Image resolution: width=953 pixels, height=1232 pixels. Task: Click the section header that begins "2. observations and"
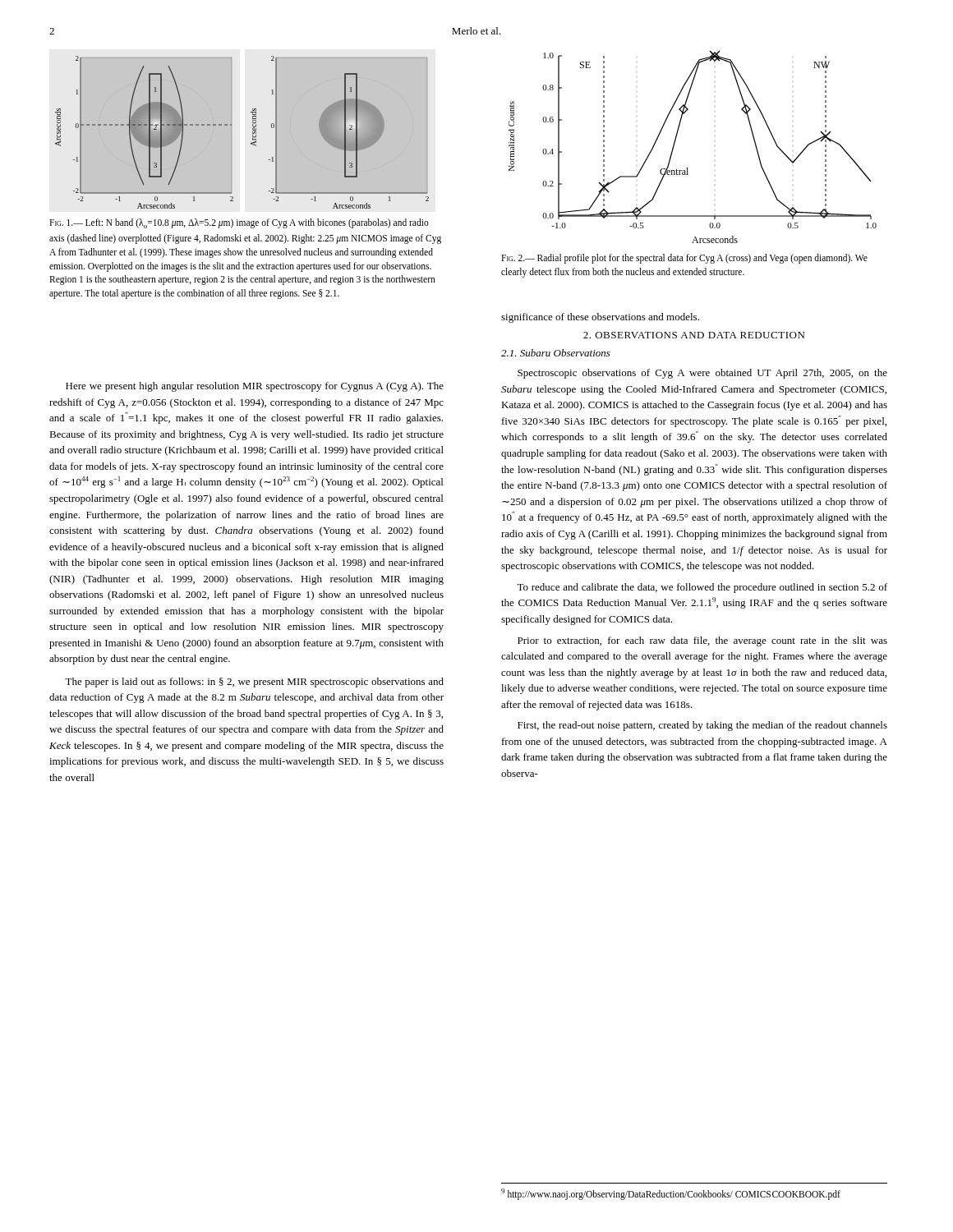(x=694, y=335)
